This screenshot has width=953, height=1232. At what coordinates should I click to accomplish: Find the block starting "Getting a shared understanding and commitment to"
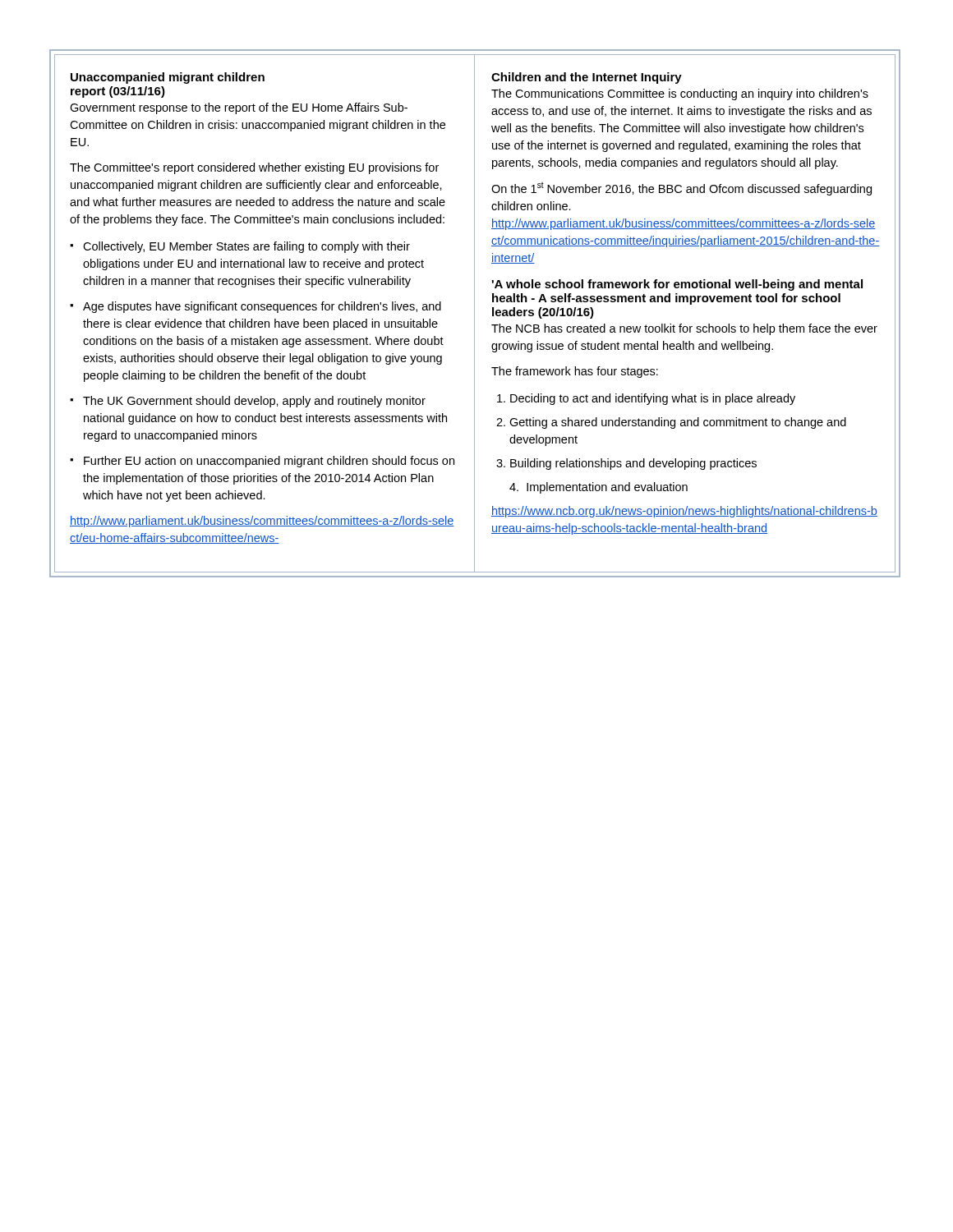678,431
